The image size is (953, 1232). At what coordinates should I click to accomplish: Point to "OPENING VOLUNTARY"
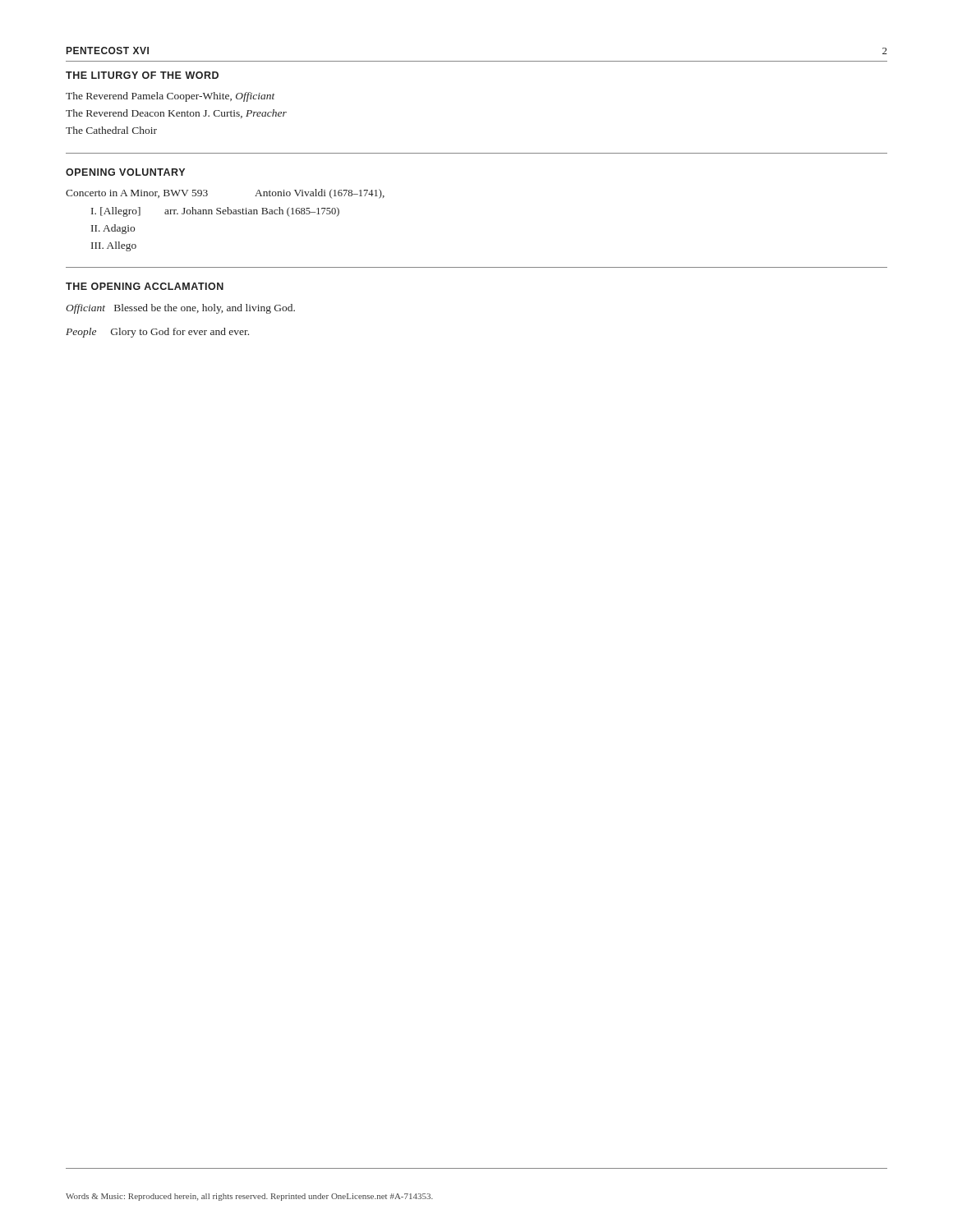pos(125,172)
